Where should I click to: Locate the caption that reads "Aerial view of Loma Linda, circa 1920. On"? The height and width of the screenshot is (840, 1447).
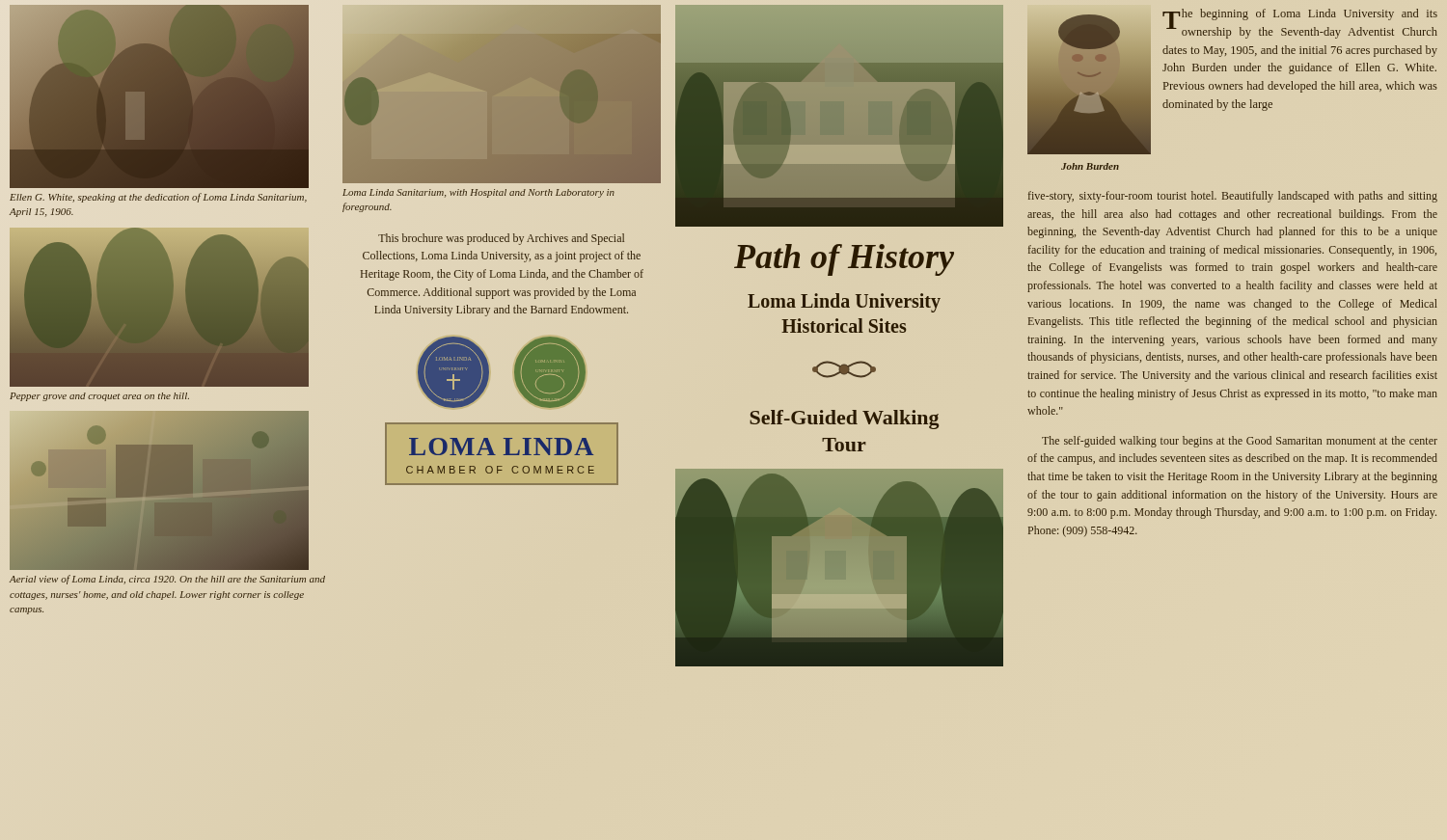(x=169, y=594)
